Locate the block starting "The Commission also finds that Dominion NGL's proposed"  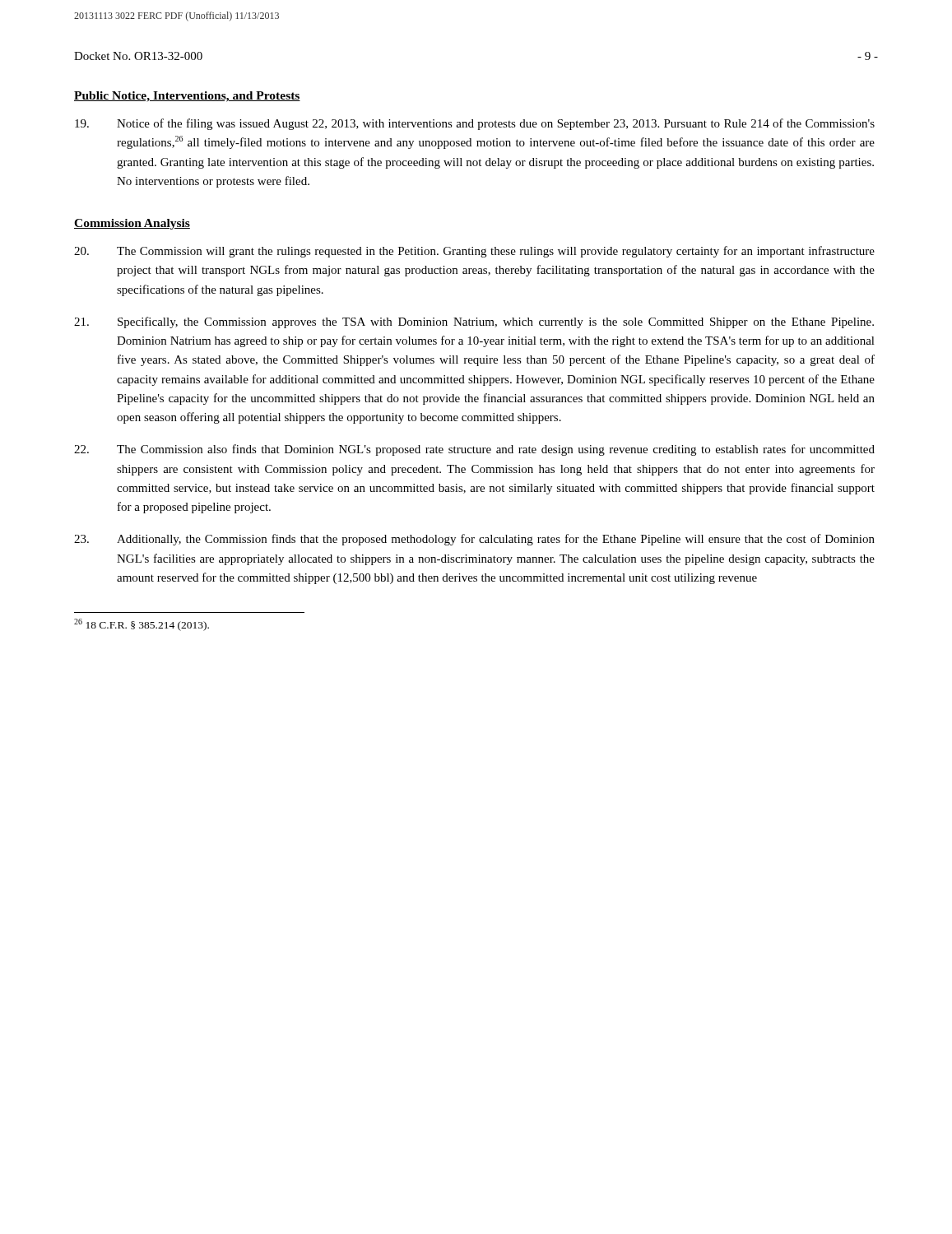pos(474,479)
